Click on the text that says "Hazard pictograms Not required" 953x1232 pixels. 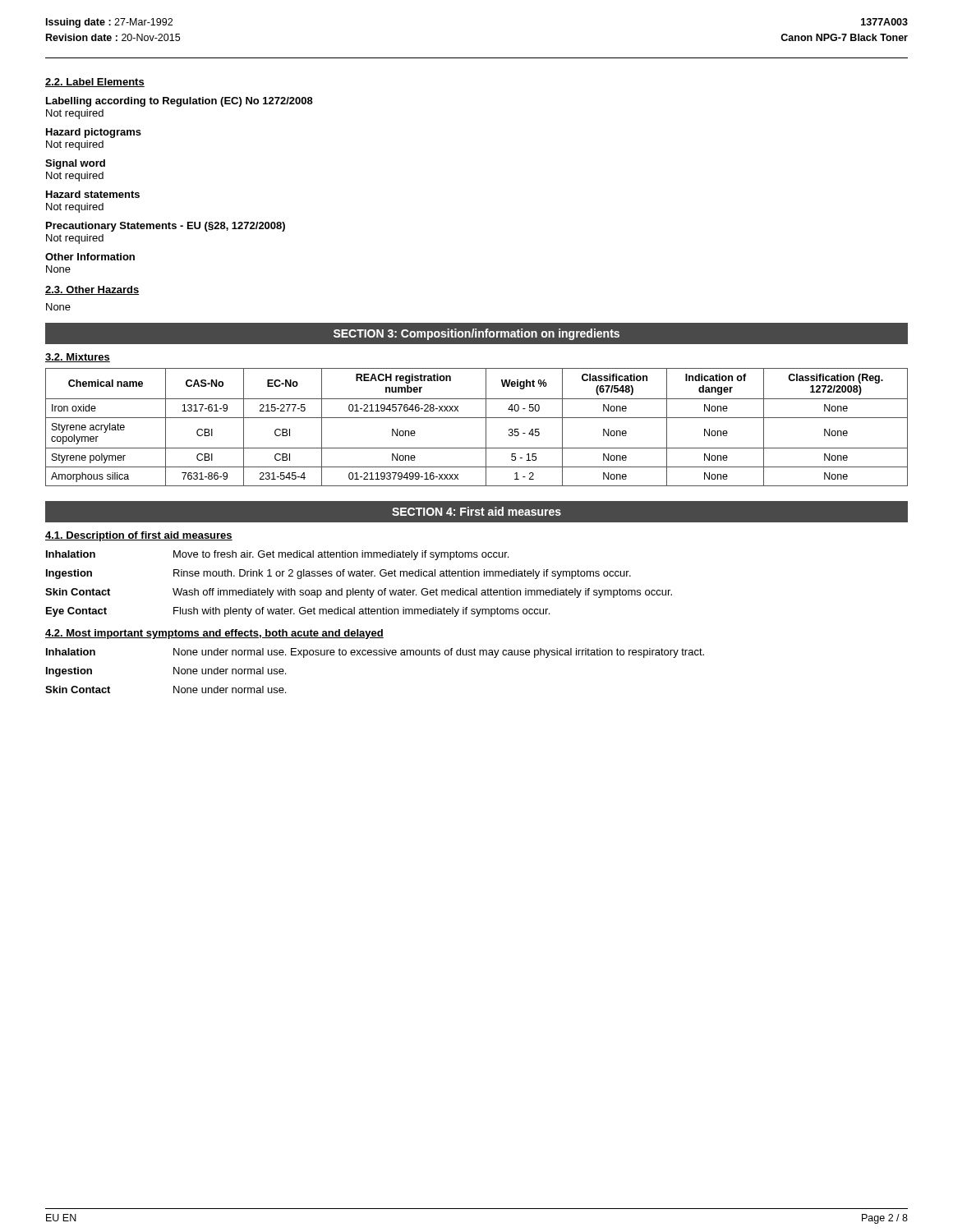click(x=93, y=138)
